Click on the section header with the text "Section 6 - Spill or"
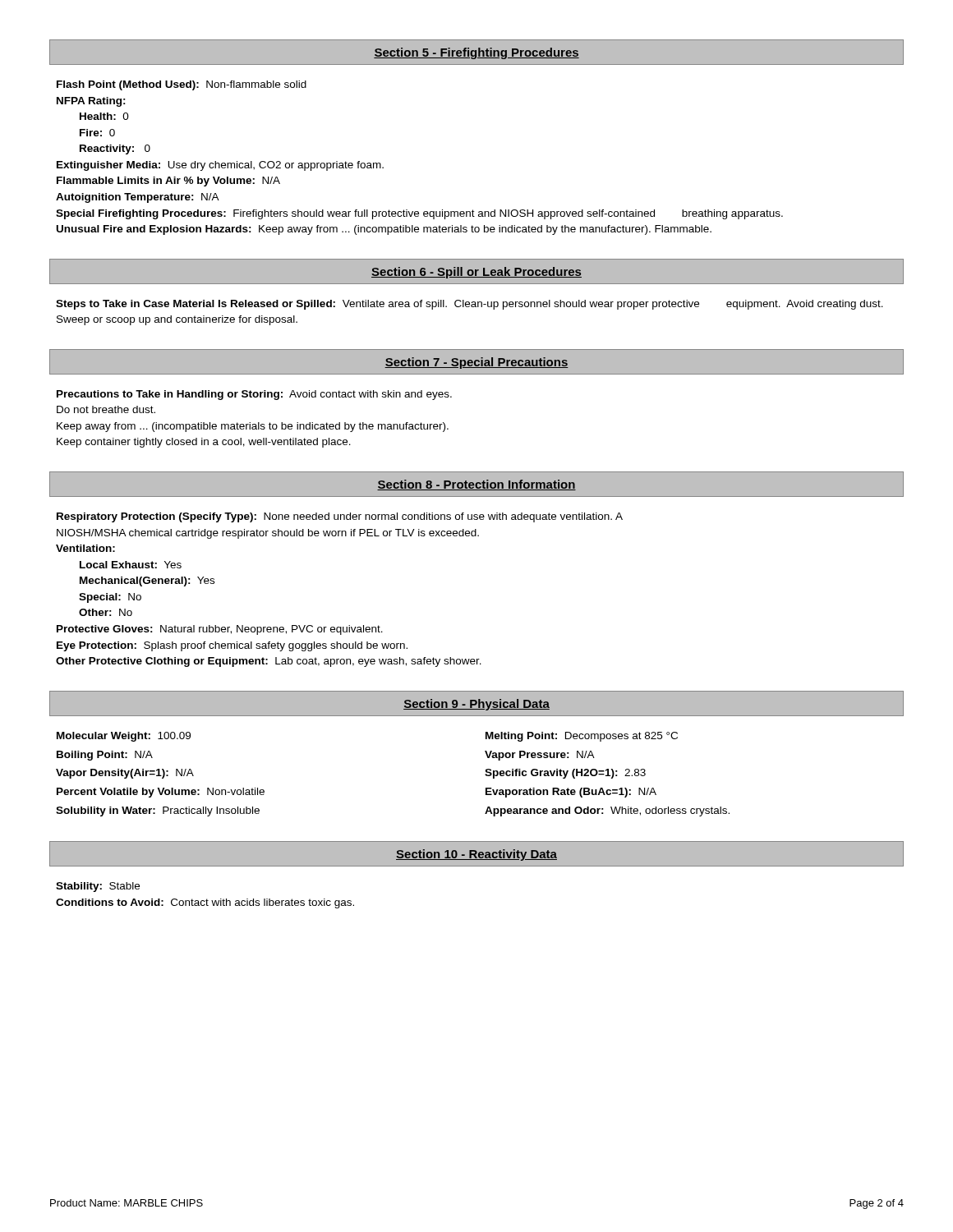Viewport: 953px width, 1232px height. 476,271
